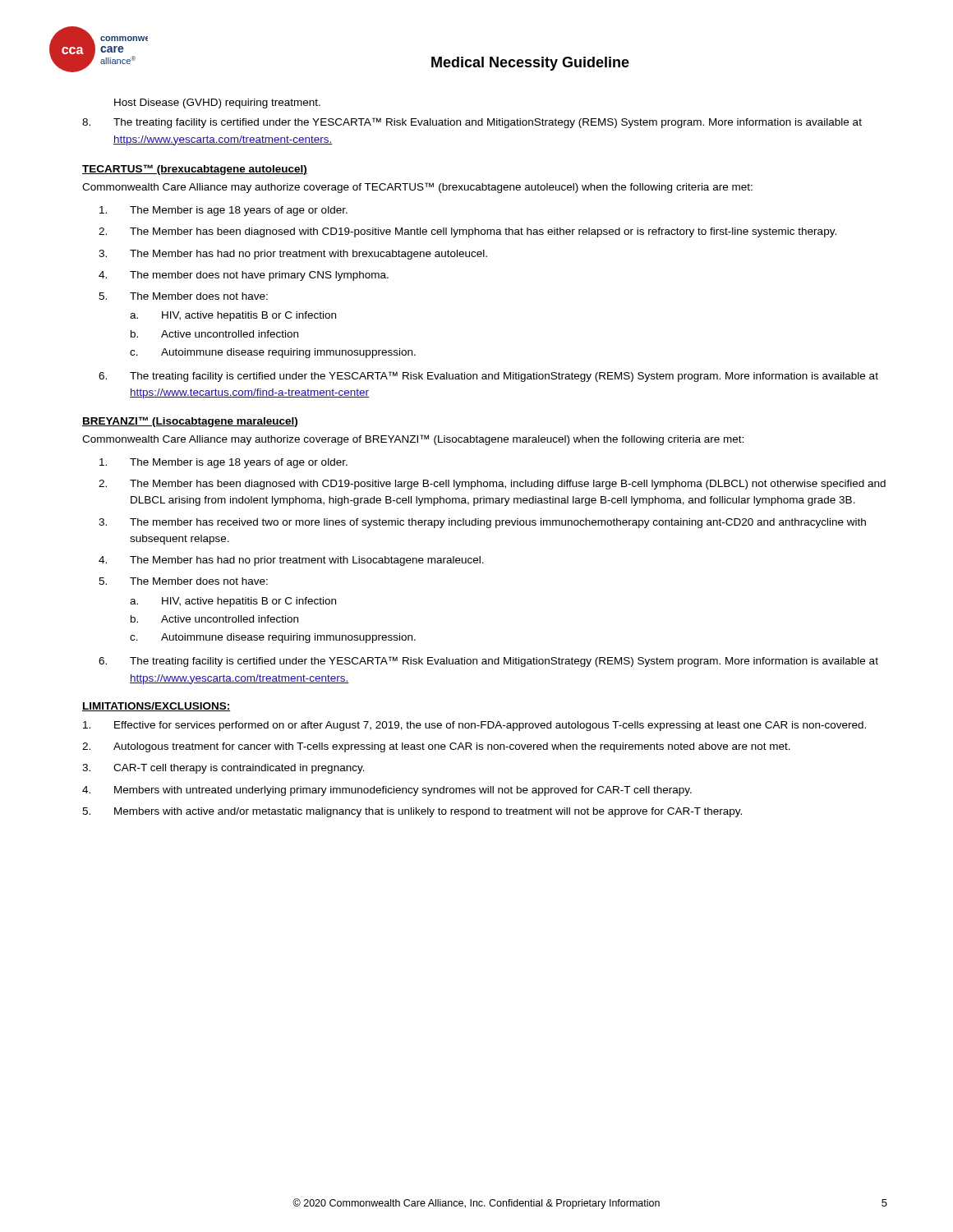
Task: Locate the block of text that opens with "5. Members with"
Action: [x=485, y=811]
